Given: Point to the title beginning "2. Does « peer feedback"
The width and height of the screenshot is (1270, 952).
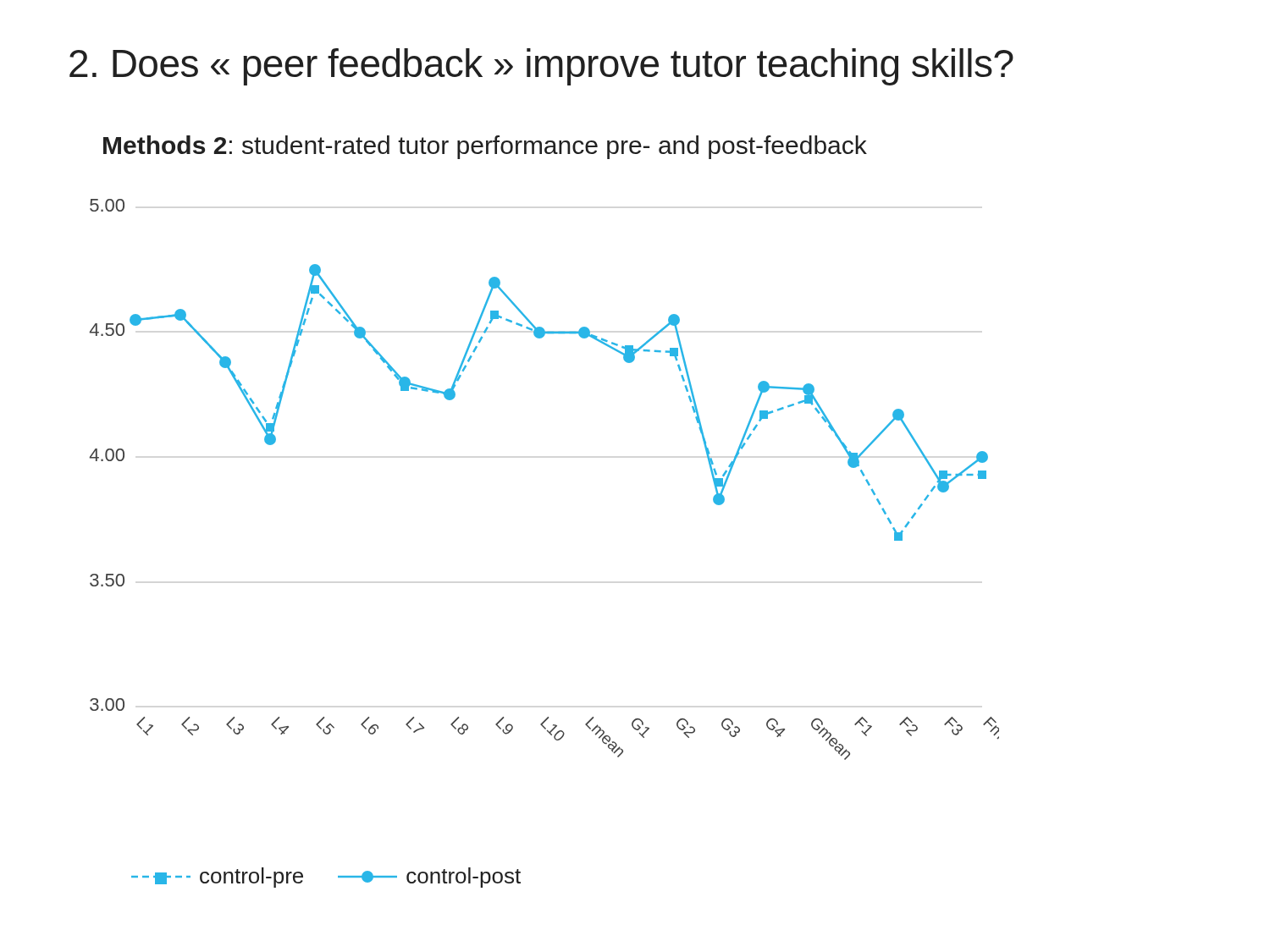Looking at the screenshot, I should click(541, 63).
